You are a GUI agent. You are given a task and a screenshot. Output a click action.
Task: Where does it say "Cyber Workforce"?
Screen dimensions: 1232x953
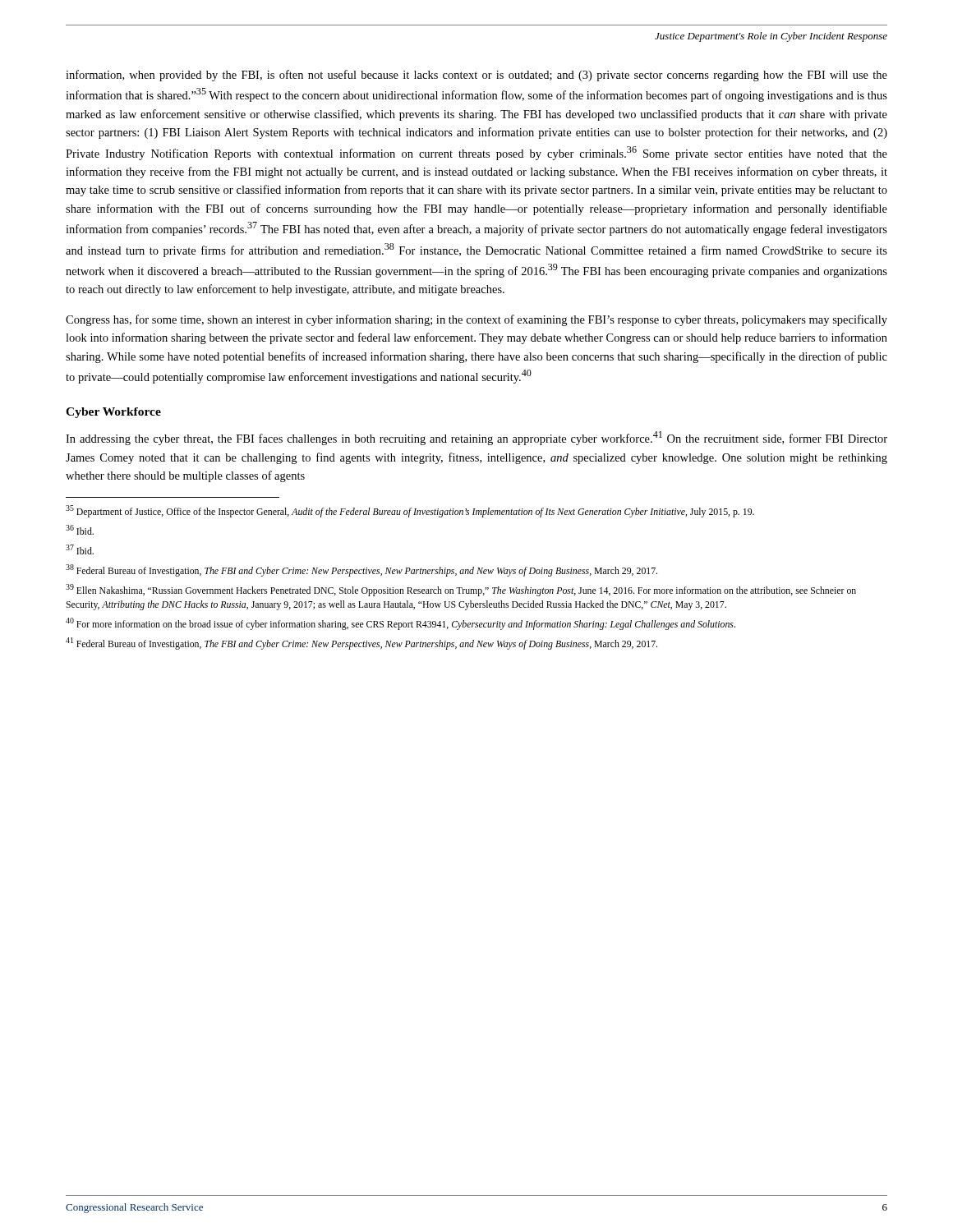(x=113, y=411)
